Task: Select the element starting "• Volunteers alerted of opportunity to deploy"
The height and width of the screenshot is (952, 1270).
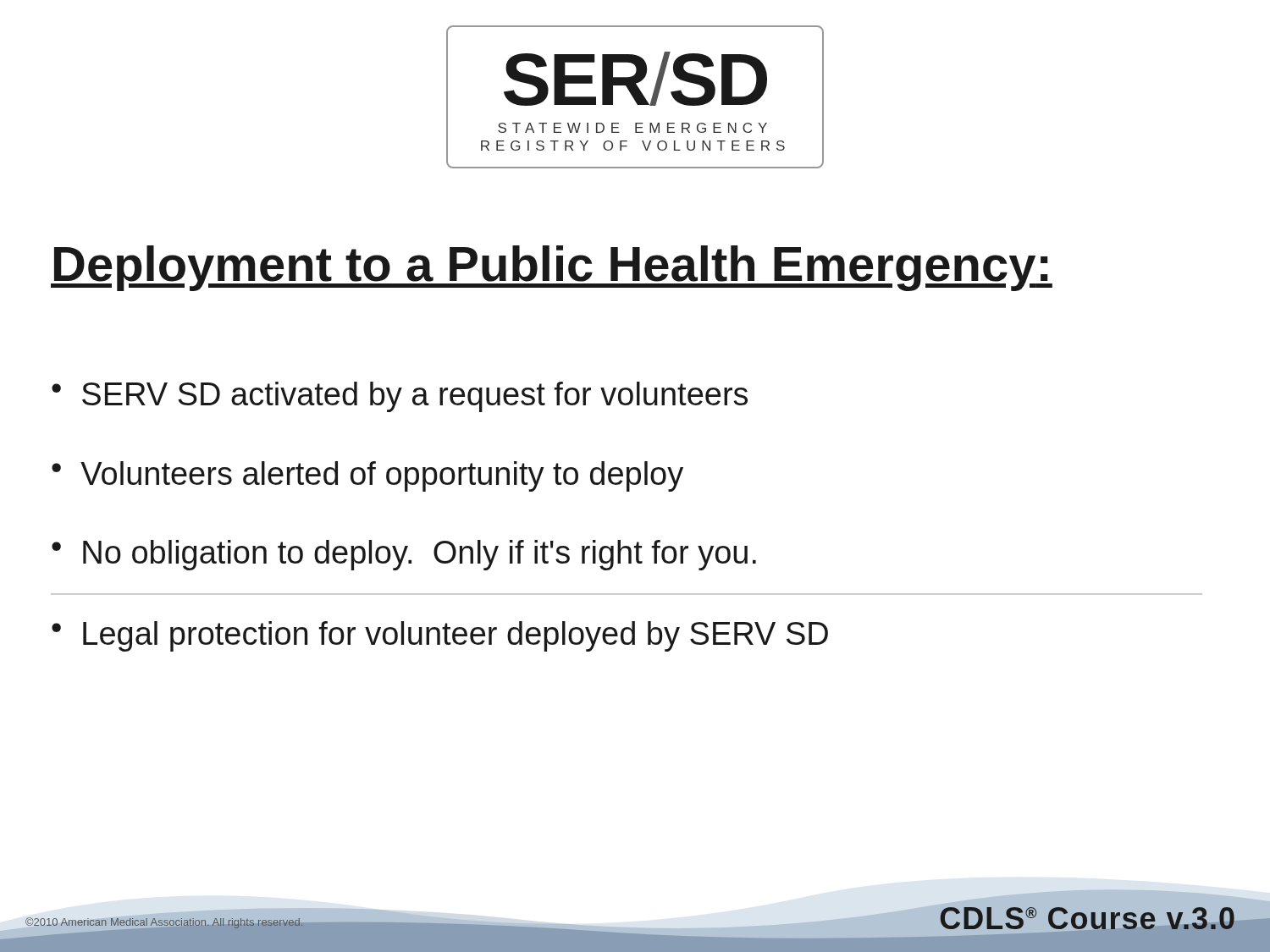Action: pos(367,472)
